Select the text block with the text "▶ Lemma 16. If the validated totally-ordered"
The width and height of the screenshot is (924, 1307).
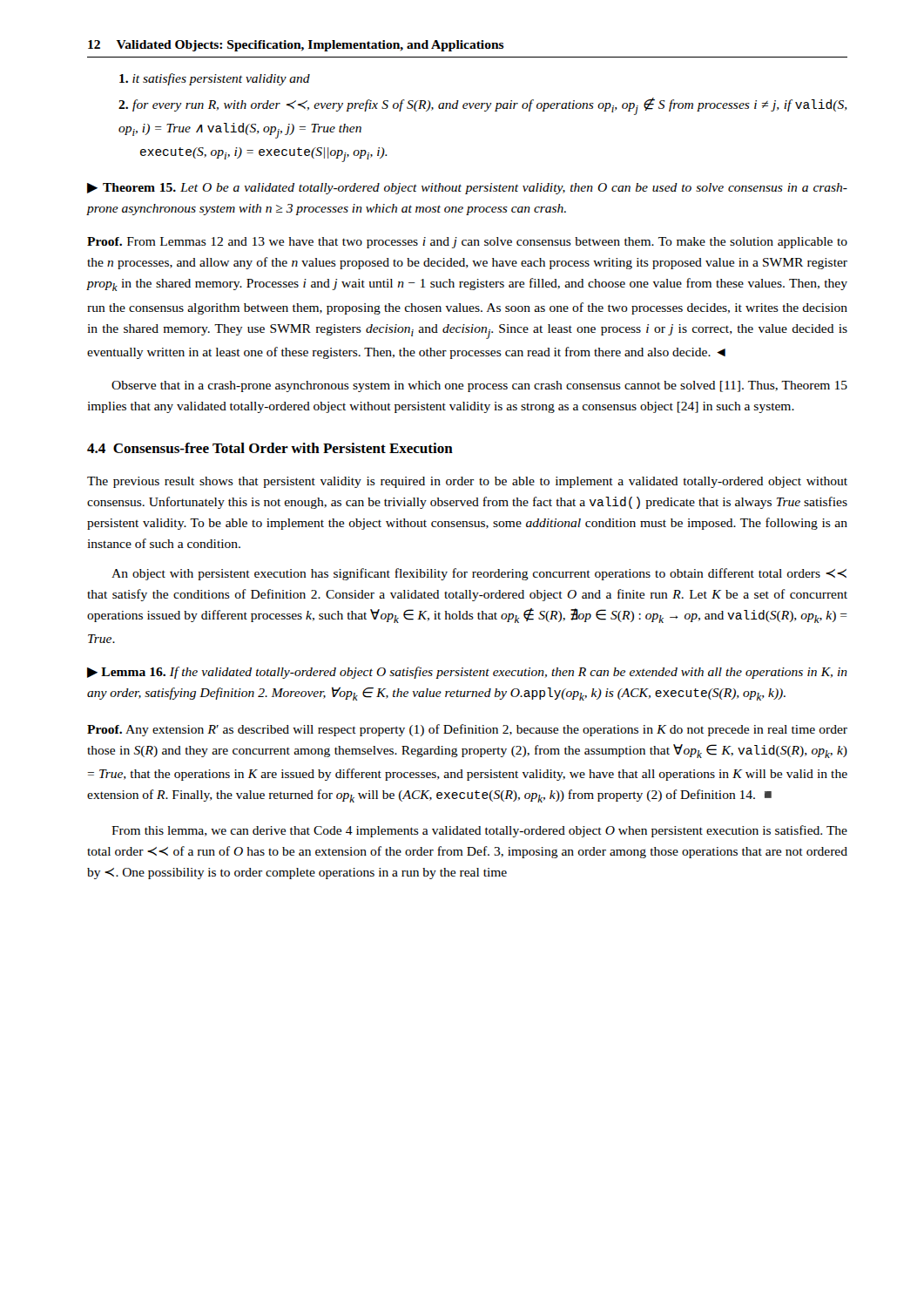(x=467, y=684)
